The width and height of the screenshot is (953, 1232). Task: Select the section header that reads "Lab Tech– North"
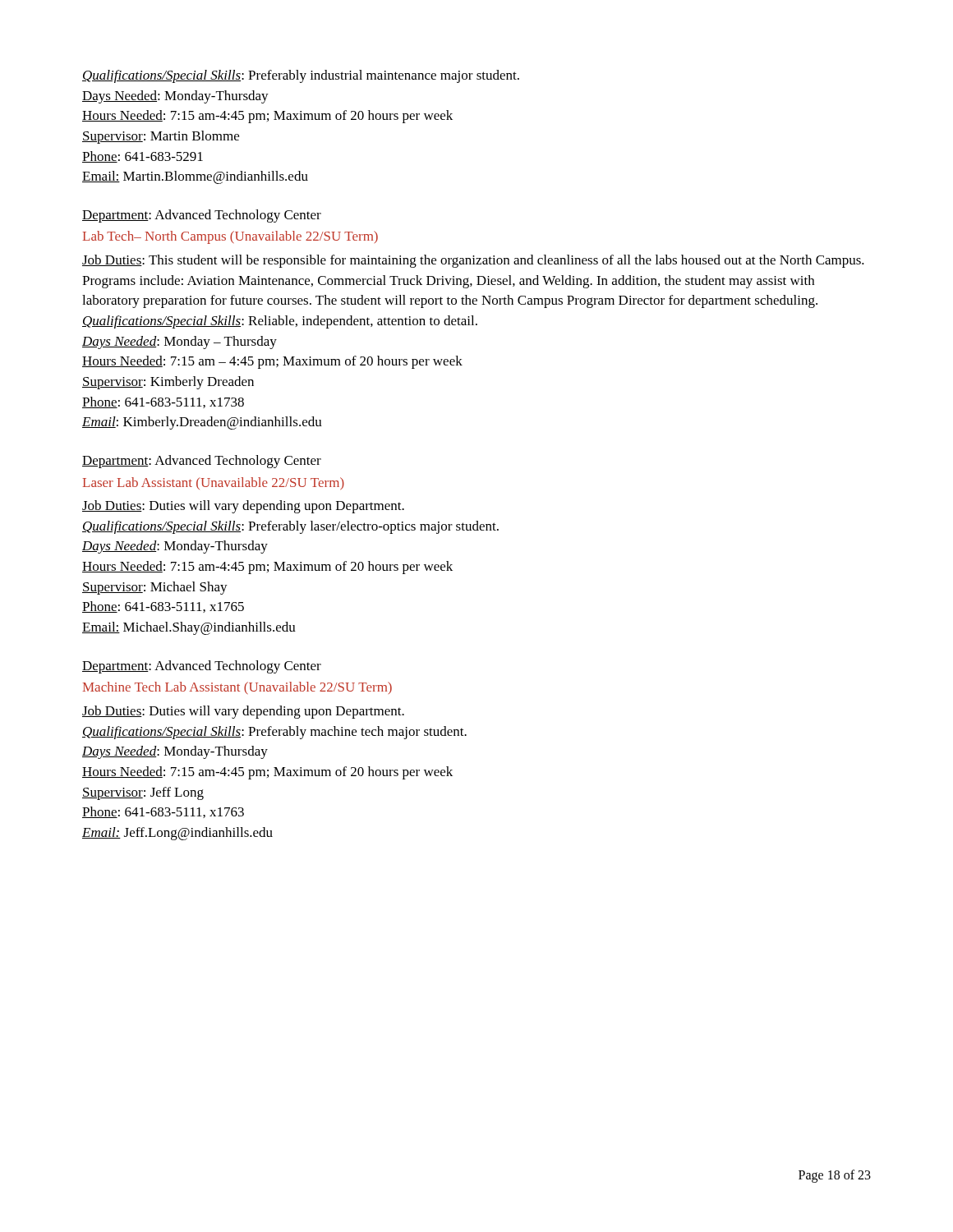click(230, 237)
